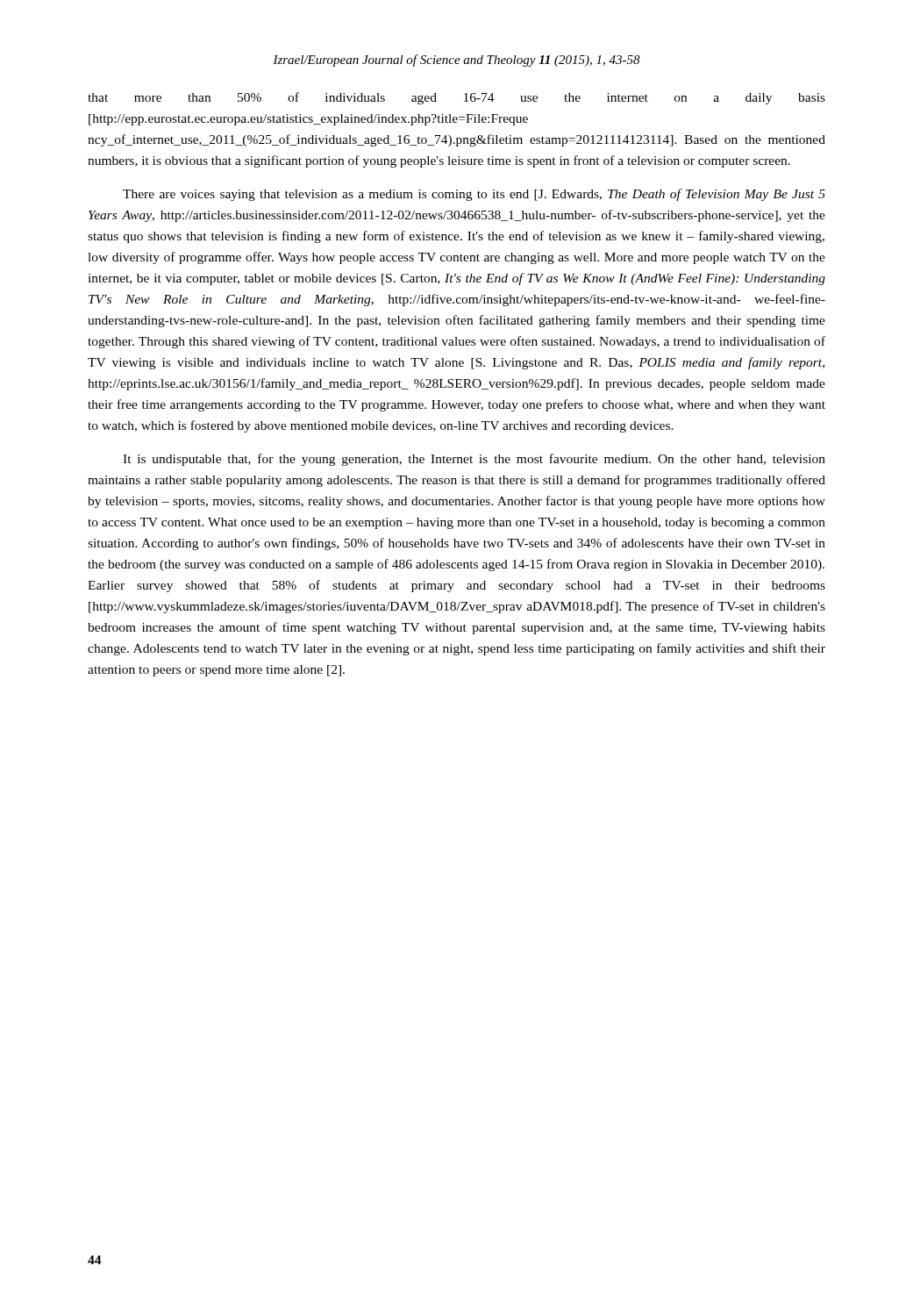This screenshot has height=1316, width=913.
Task: Locate the block of text that opens with "It is undisputable that, for the young"
Action: pyautogui.click(x=456, y=564)
